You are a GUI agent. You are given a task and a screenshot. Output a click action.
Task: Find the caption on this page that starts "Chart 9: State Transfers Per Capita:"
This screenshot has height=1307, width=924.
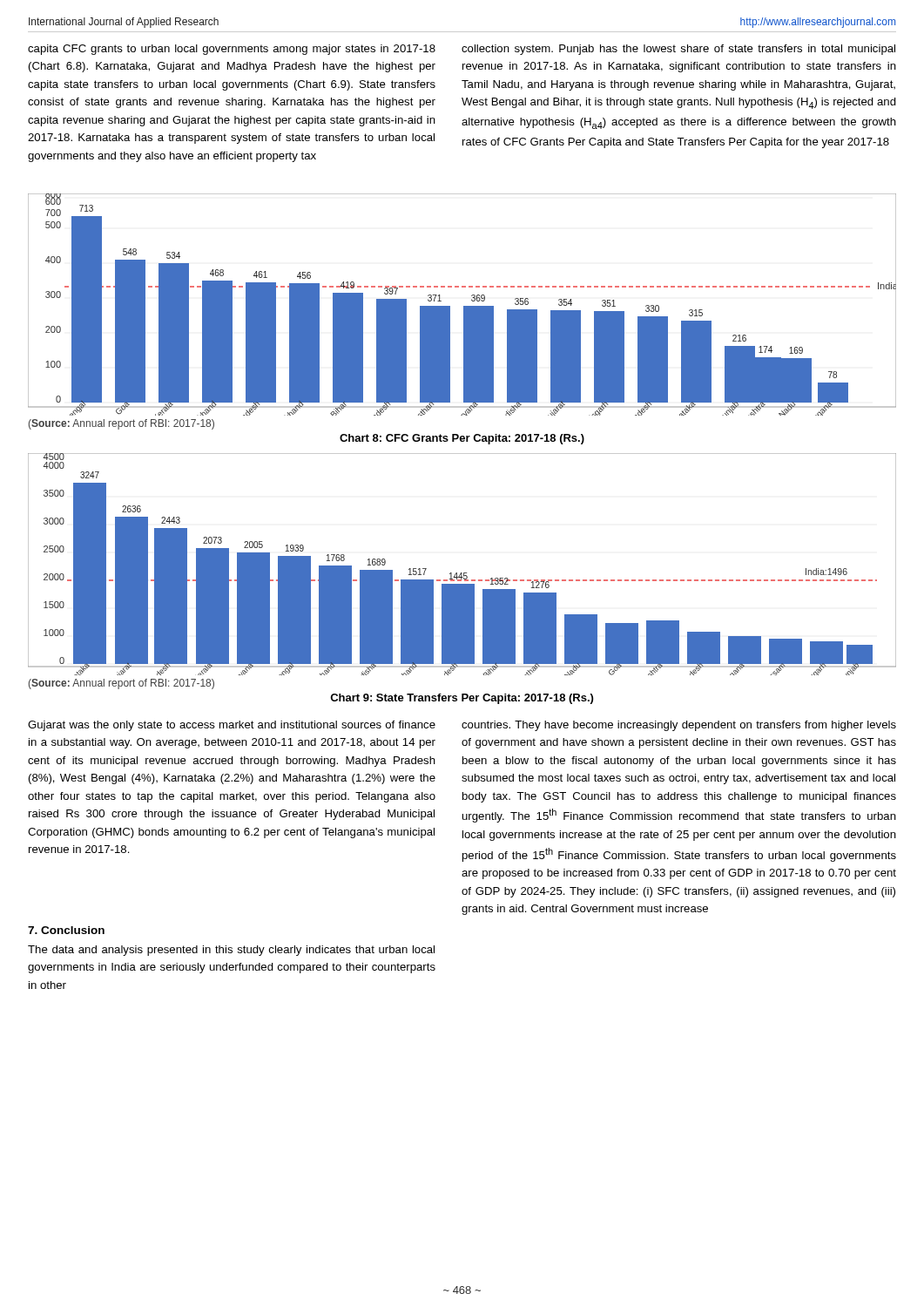tap(462, 698)
